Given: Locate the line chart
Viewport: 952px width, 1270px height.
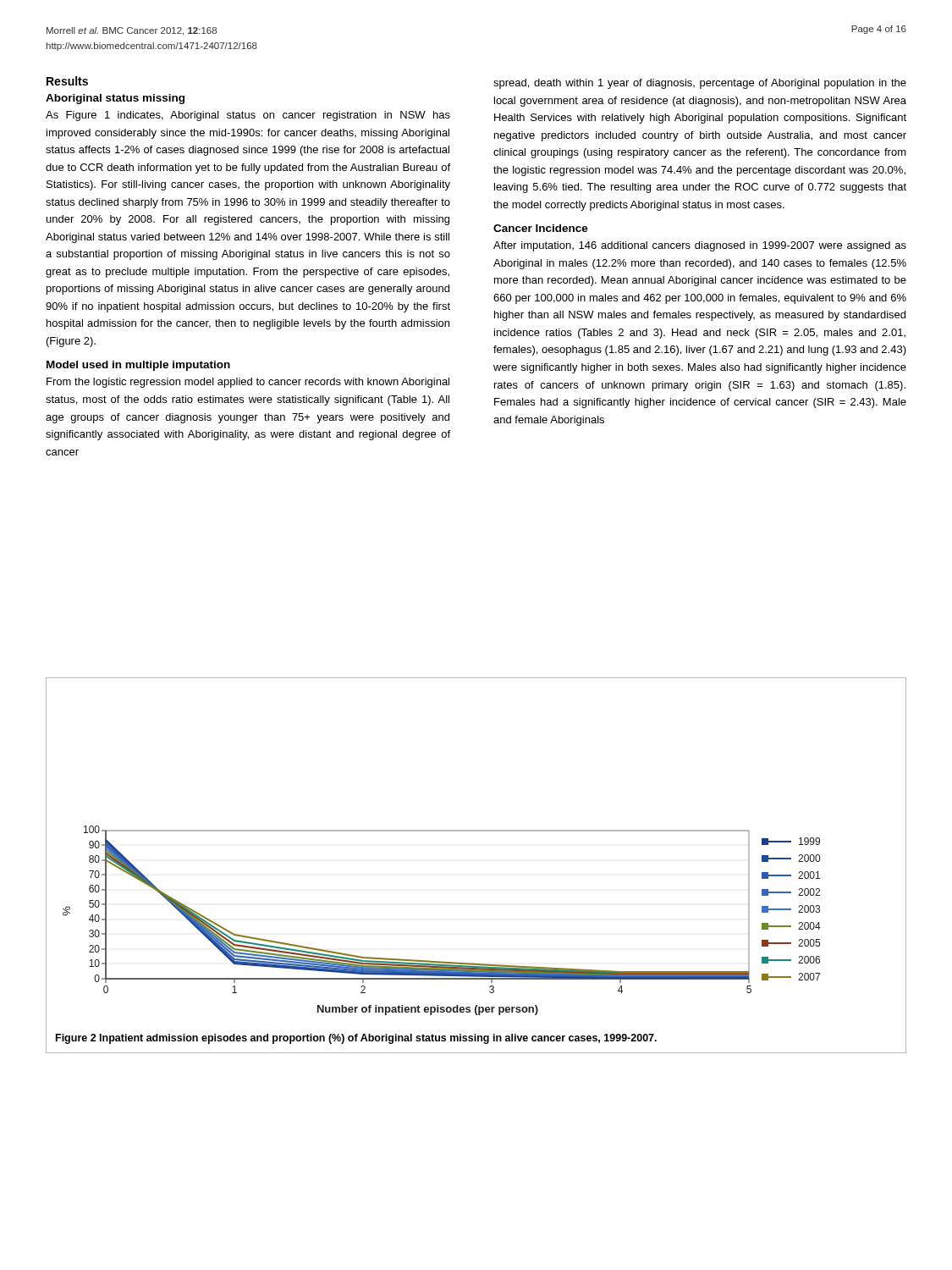Looking at the screenshot, I should tap(476, 856).
